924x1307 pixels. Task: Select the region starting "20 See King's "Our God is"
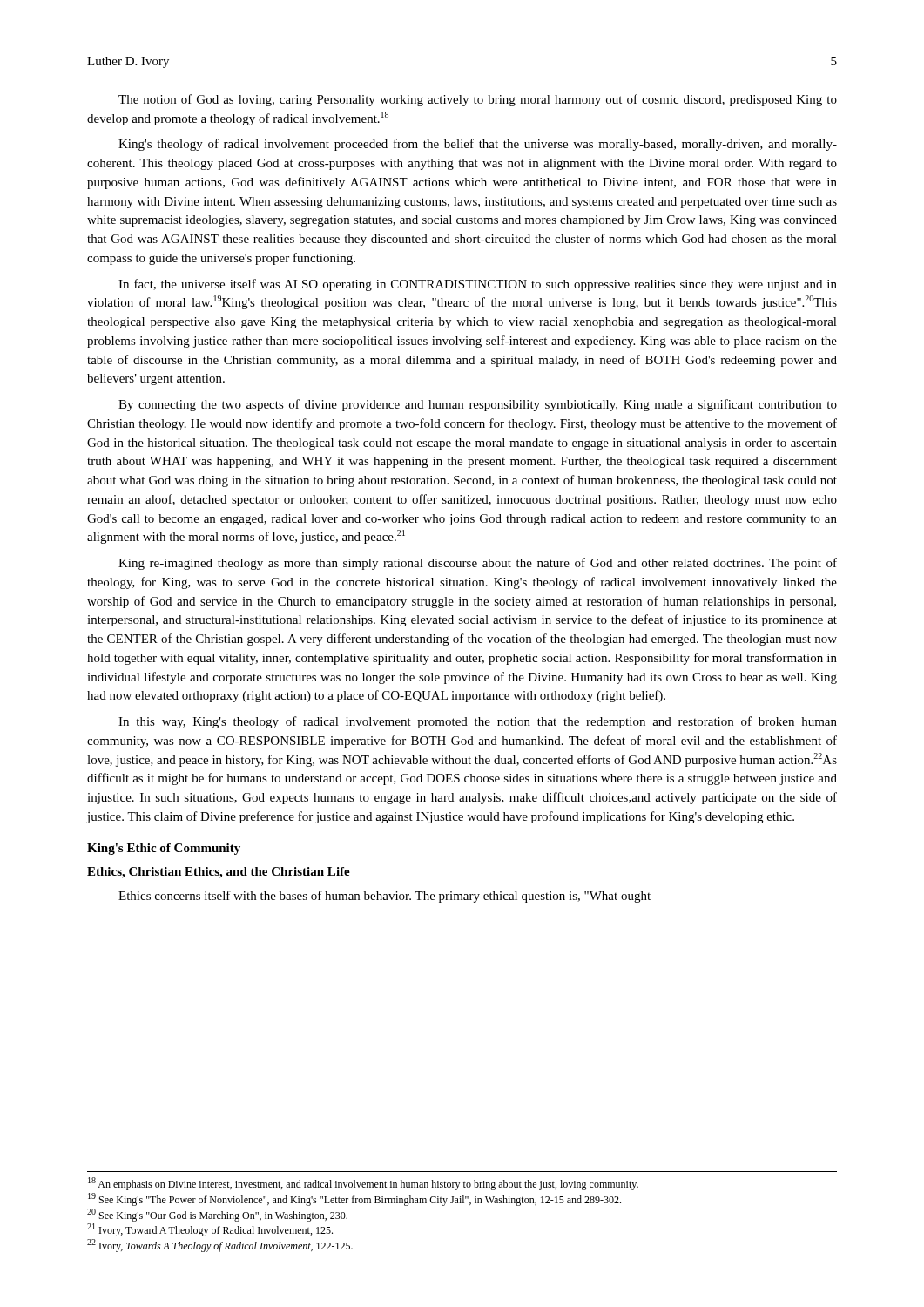218,1215
